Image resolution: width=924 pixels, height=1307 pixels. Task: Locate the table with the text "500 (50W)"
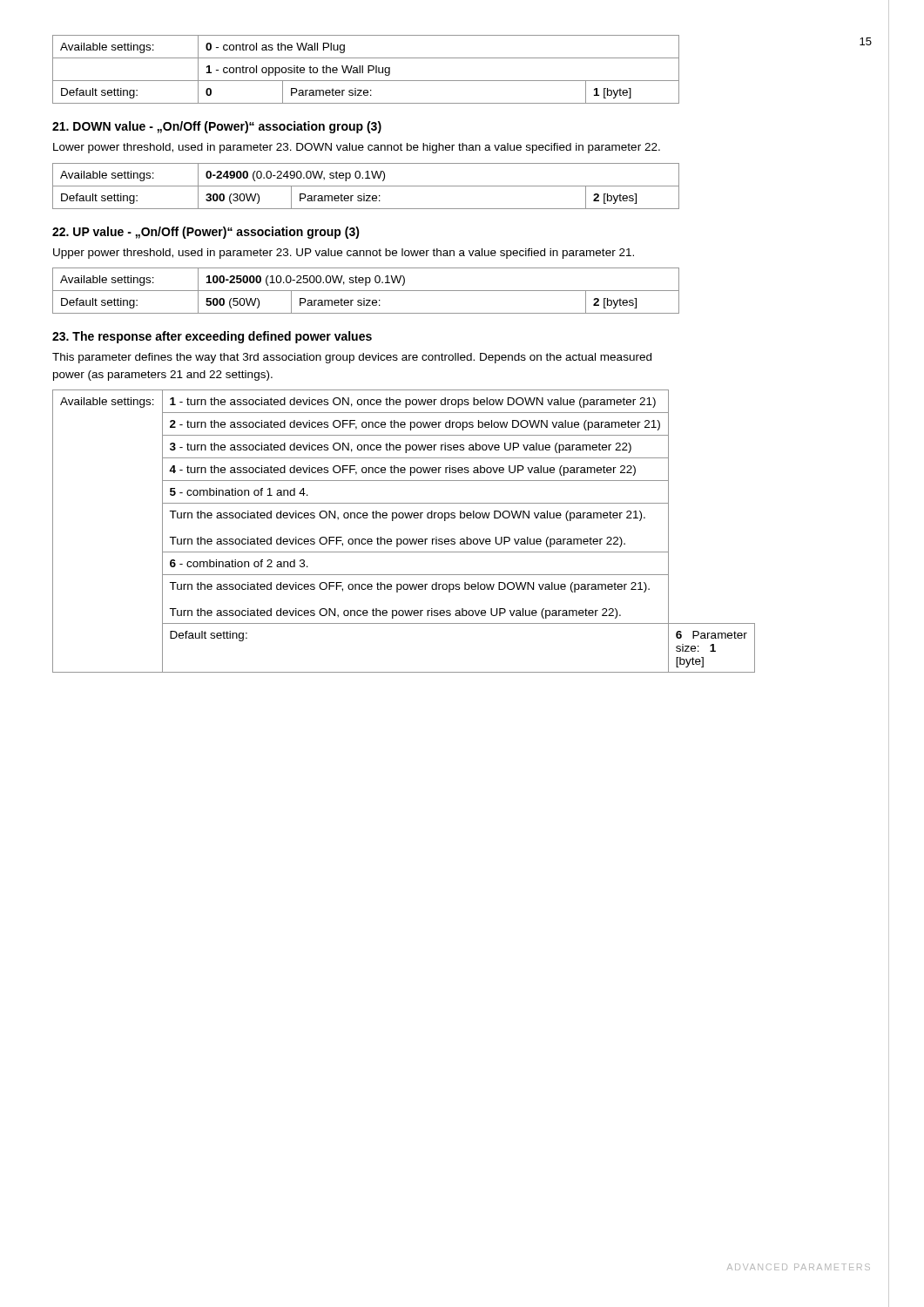[x=366, y=291]
